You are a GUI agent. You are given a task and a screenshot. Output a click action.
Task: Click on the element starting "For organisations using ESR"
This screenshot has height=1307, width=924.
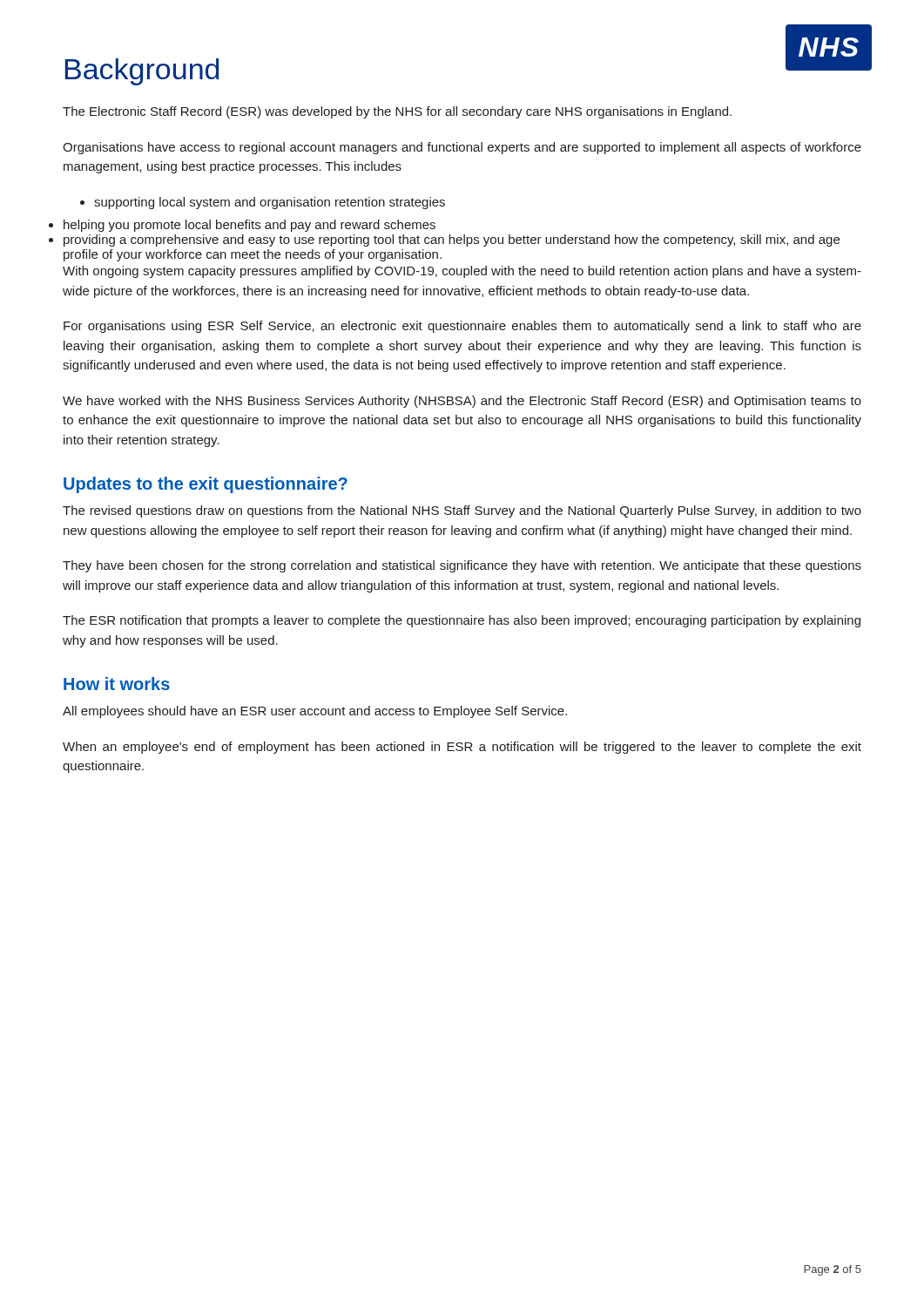(462, 346)
